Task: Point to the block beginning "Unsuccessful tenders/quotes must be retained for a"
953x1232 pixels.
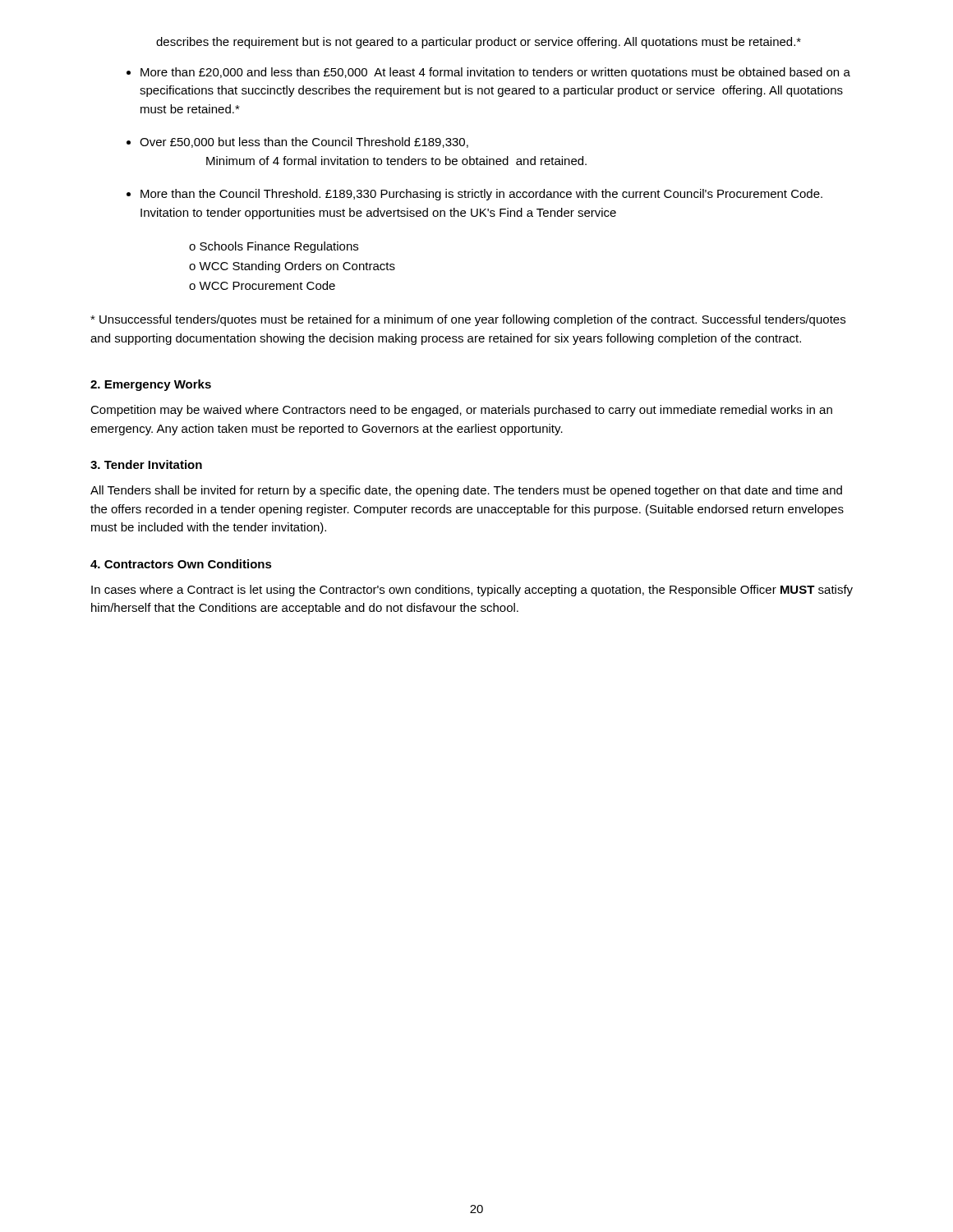Action: pyautogui.click(x=468, y=328)
